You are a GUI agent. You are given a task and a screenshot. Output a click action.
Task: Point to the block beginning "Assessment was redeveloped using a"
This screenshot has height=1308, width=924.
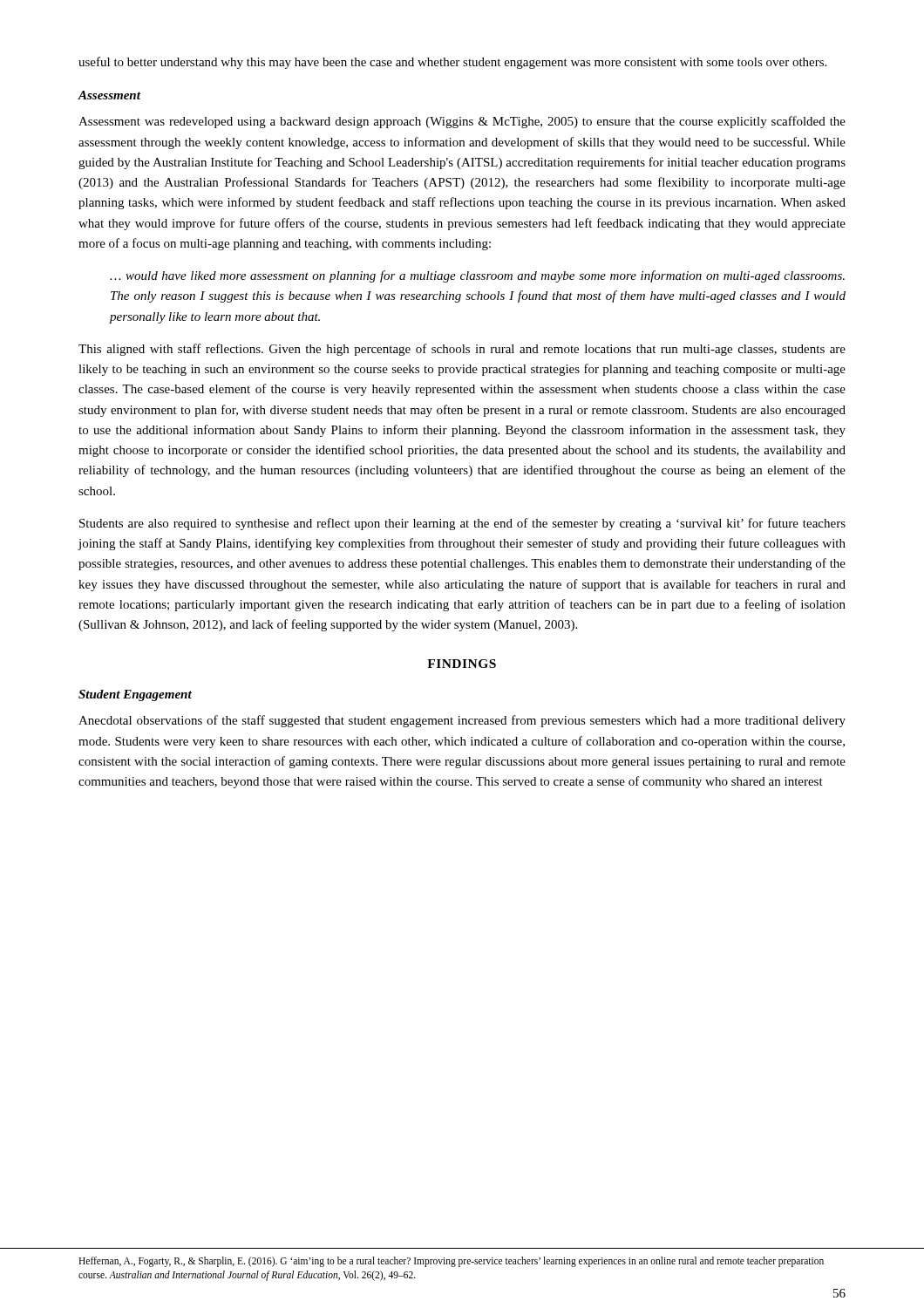pos(462,182)
